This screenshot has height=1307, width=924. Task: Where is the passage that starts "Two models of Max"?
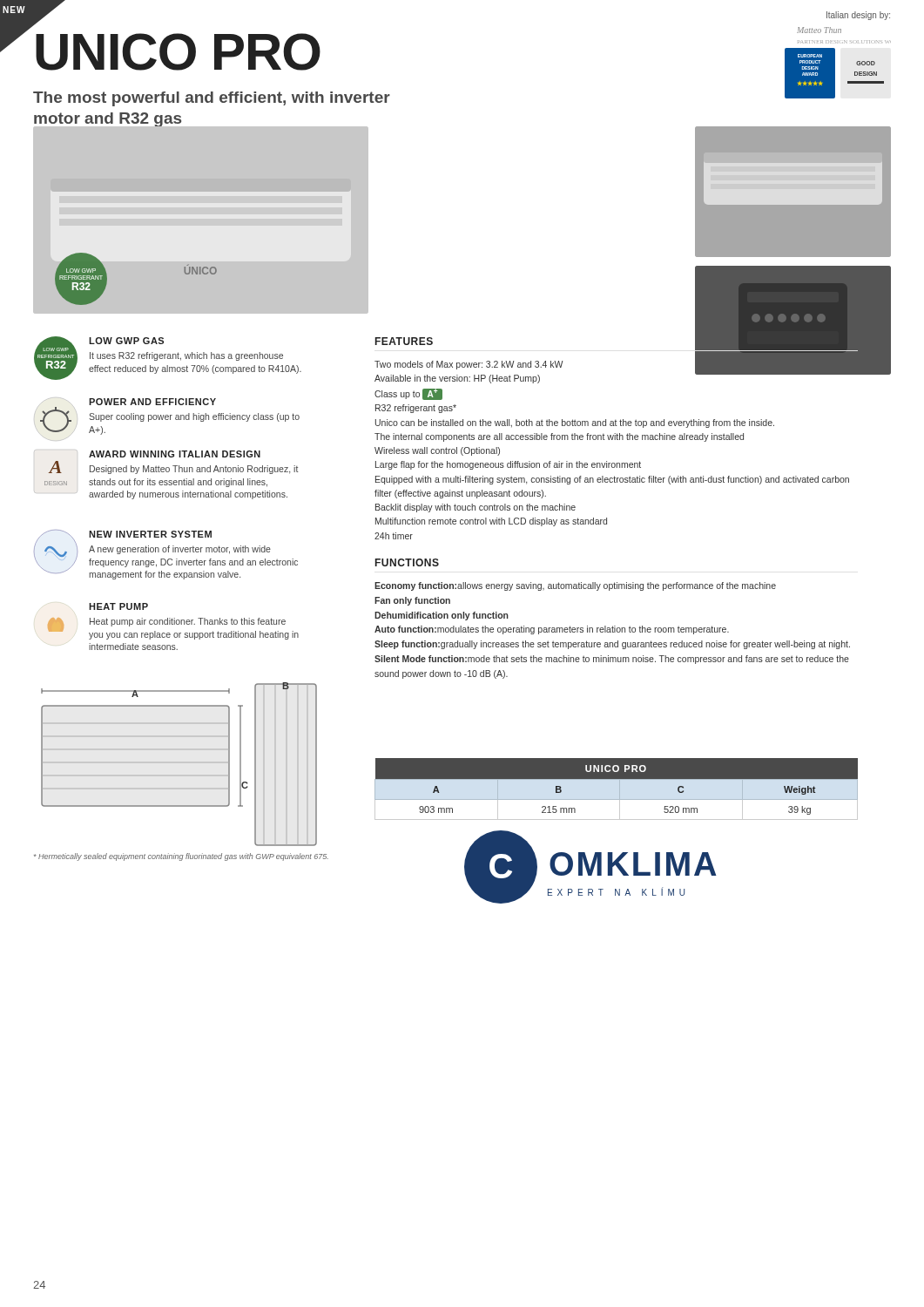[612, 450]
